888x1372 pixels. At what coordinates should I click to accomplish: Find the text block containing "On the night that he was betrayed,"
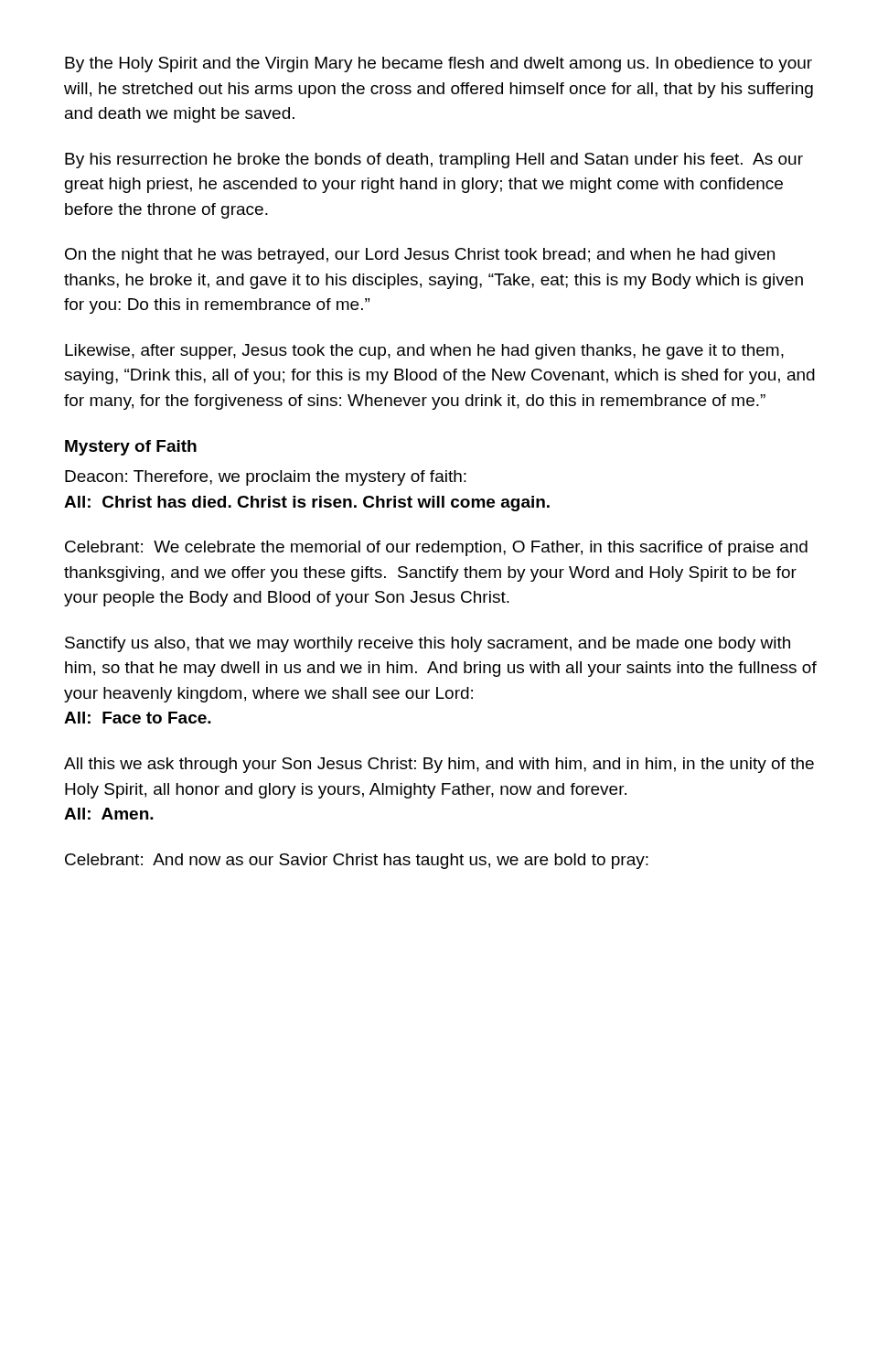434,279
